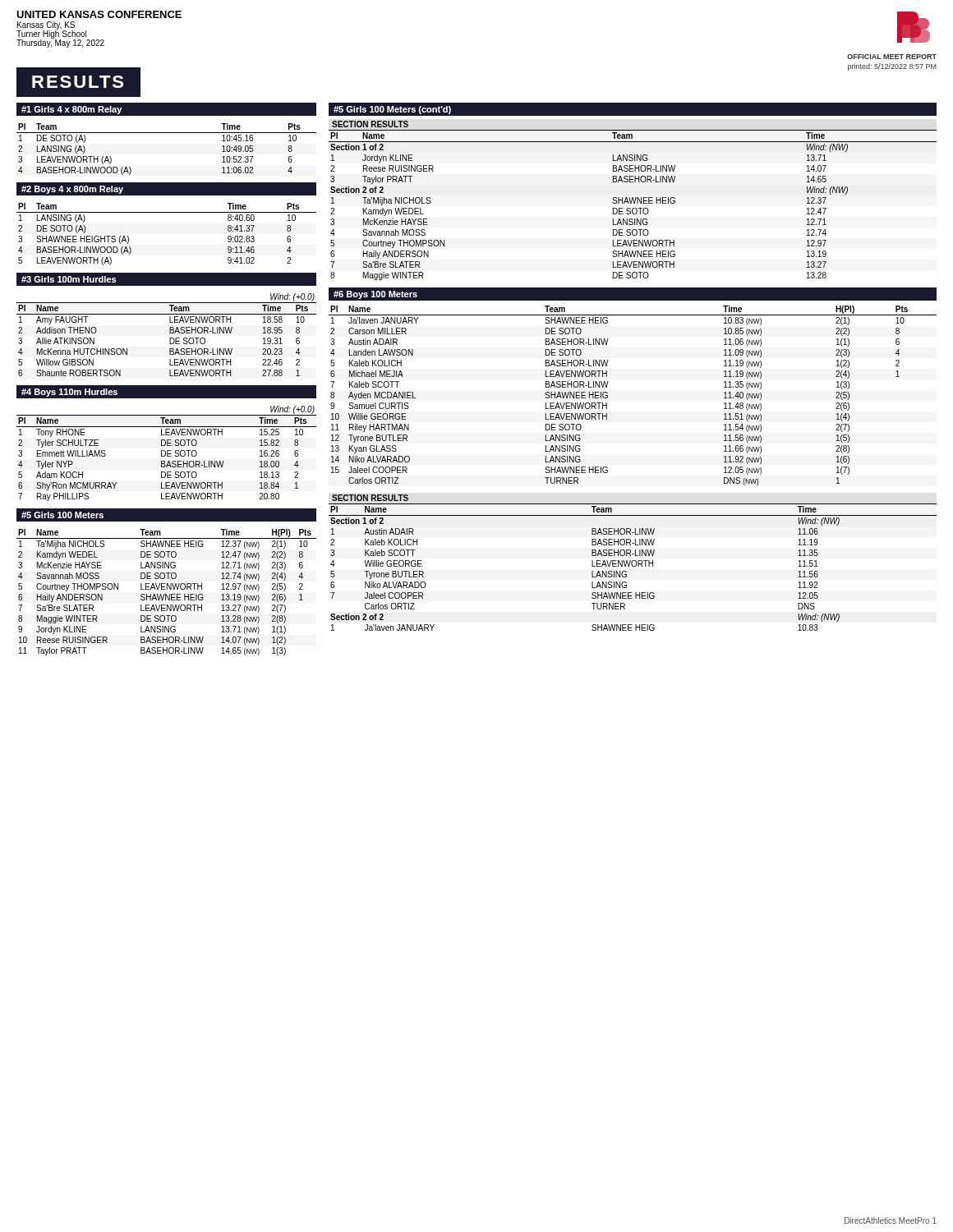This screenshot has width=953, height=1232.
Task: Find the section header on this page that starts "#3 Girls 100m"
Action: coord(166,279)
